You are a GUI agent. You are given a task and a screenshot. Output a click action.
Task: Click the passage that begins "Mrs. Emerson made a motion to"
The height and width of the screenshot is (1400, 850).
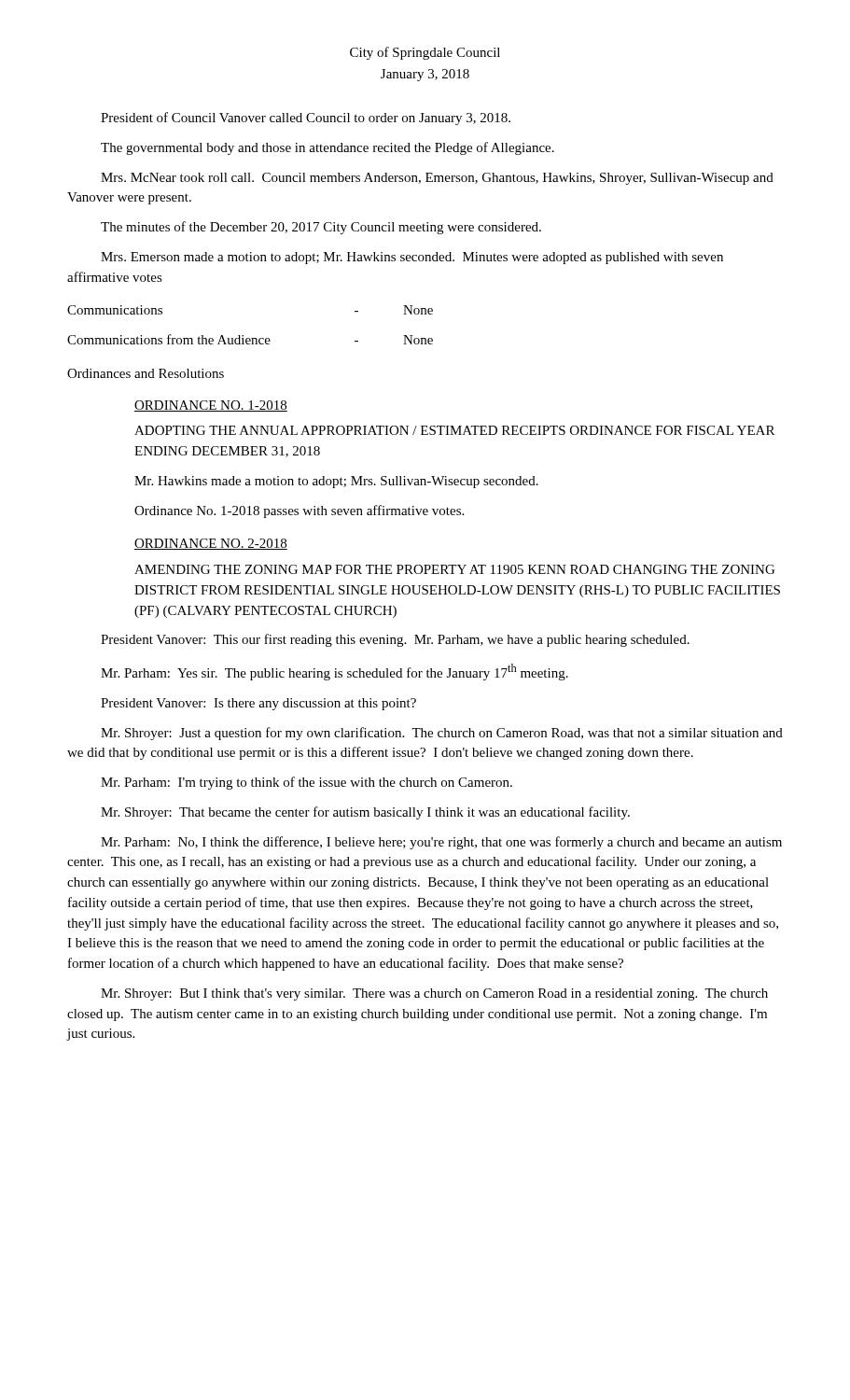pos(395,267)
